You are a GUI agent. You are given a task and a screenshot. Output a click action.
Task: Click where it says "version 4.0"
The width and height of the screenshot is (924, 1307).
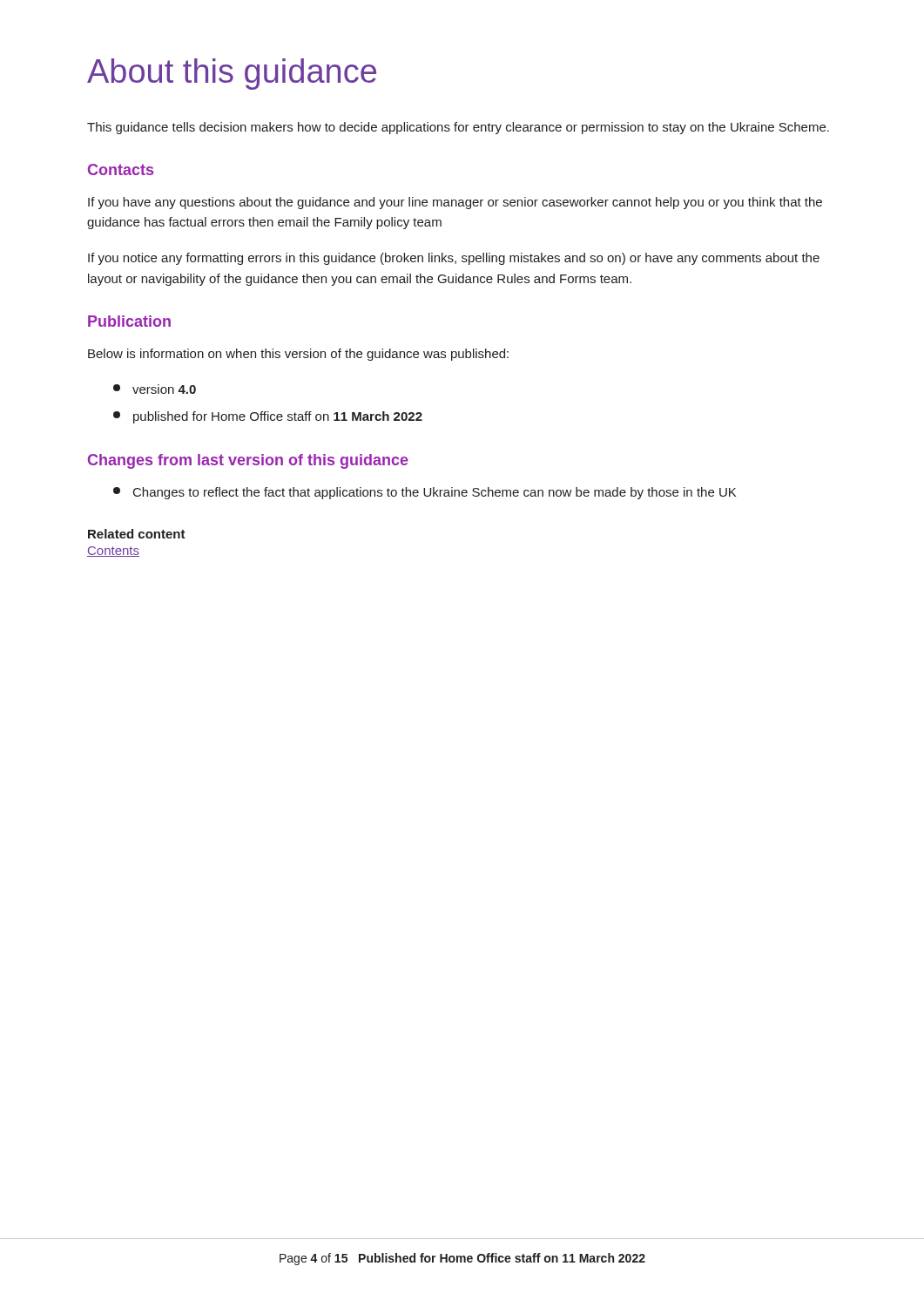tap(155, 389)
